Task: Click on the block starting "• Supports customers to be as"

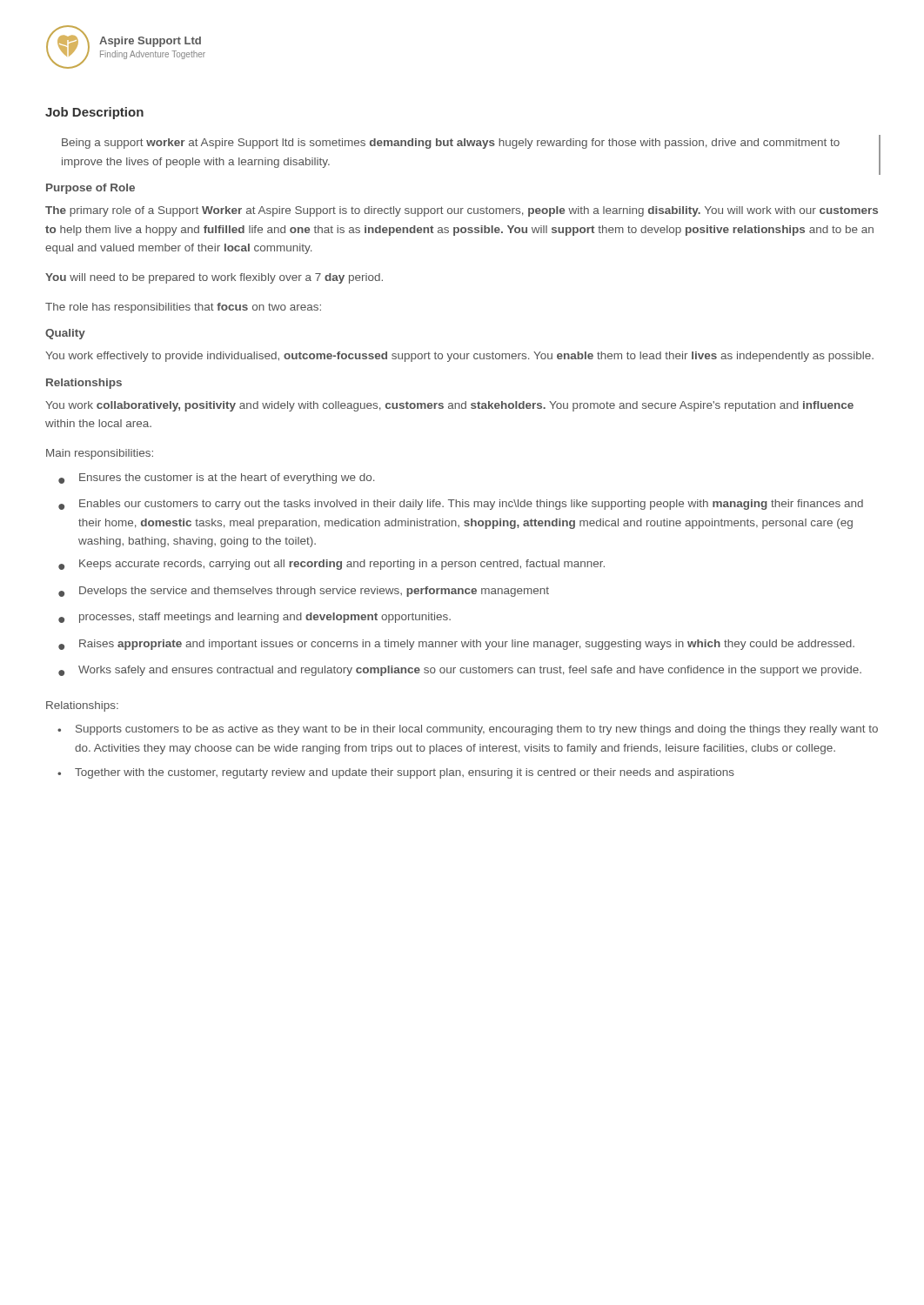Action: pos(468,739)
